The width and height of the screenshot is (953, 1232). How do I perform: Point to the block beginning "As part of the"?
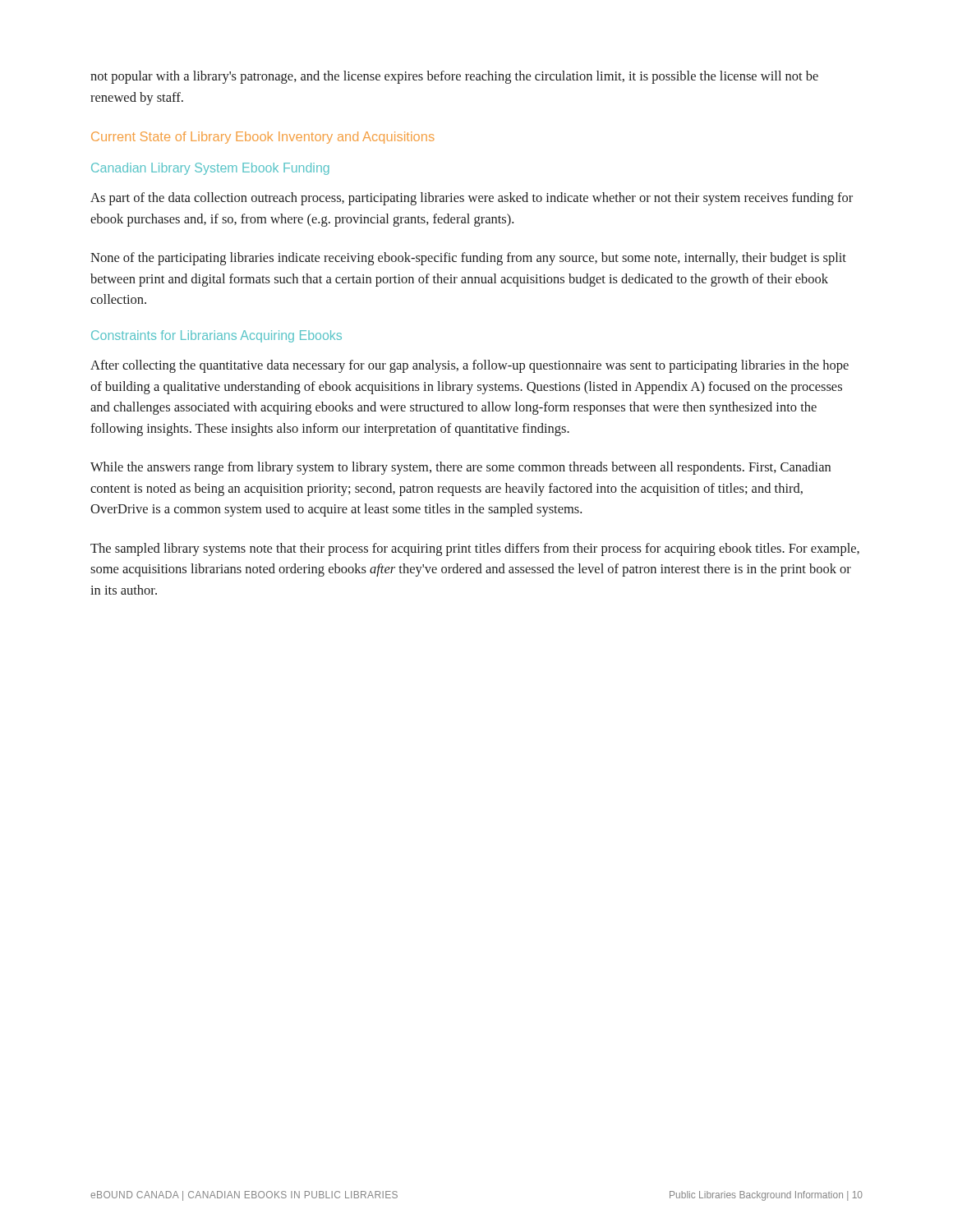[x=472, y=208]
